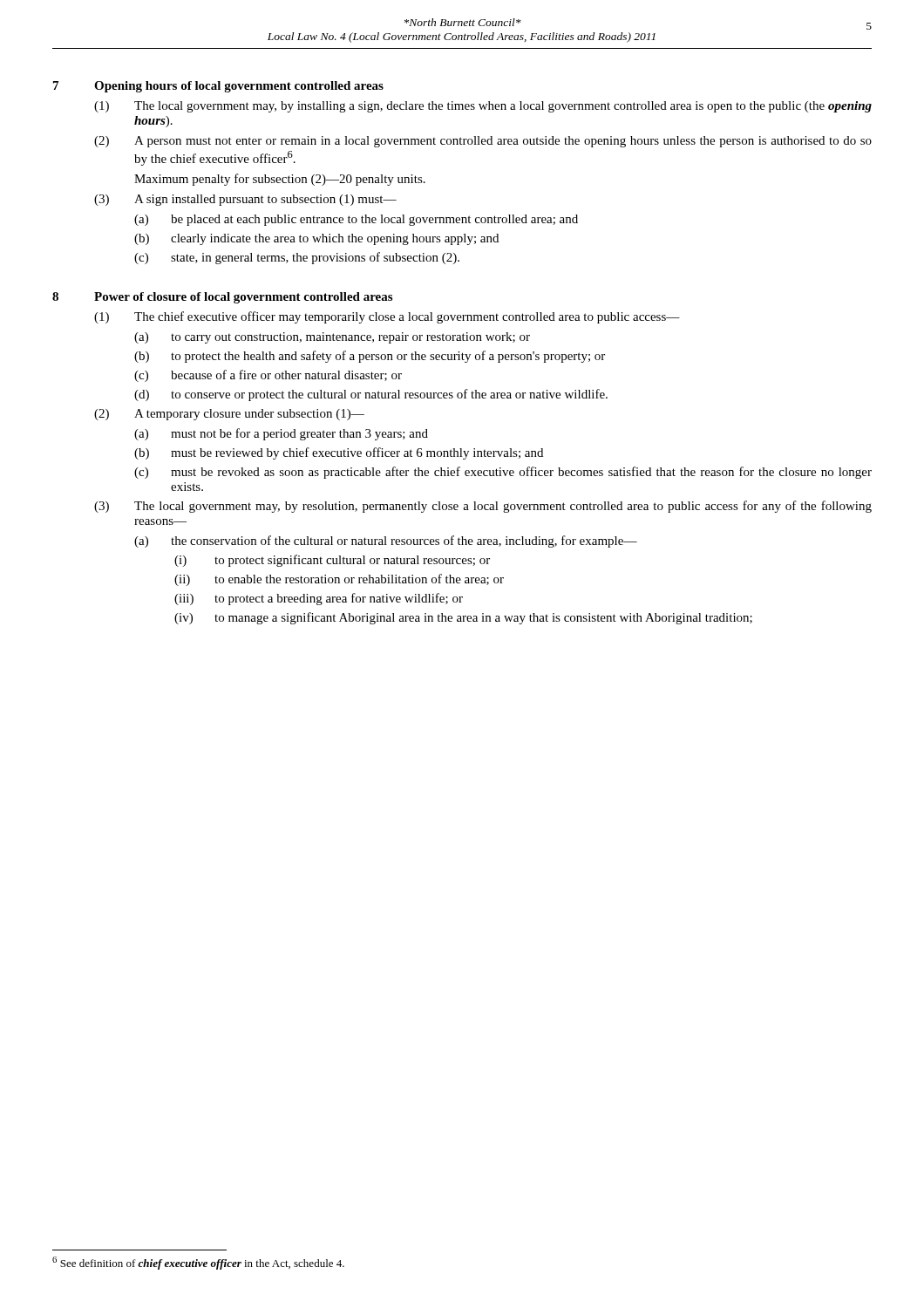
Task: Find the block on this page that starts "(a) to carry out construction,"
Action: point(503,337)
